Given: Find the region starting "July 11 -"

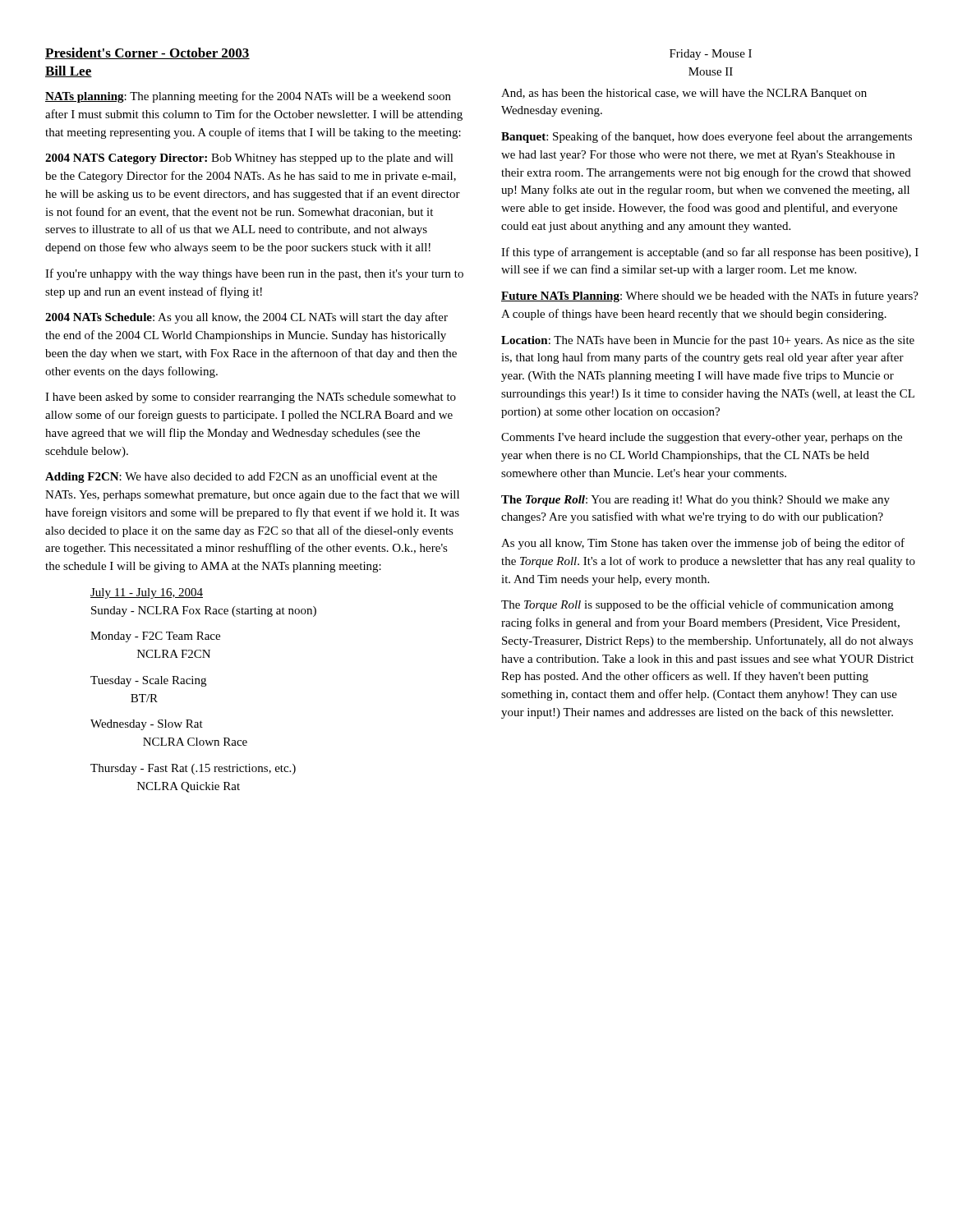Looking at the screenshot, I should point(277,602).
